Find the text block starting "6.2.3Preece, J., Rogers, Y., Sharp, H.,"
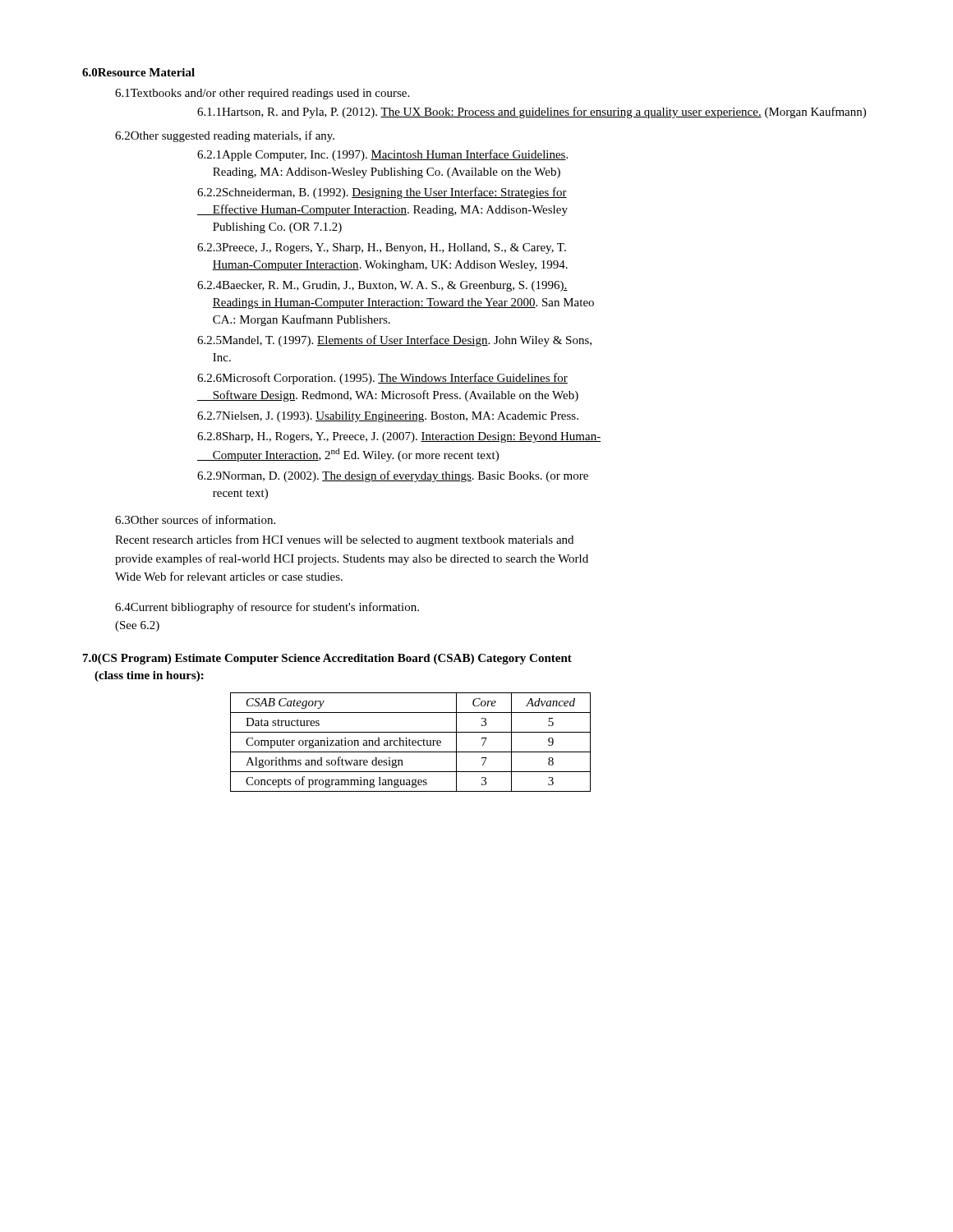The image size is (953, 1232). [383, 256]
